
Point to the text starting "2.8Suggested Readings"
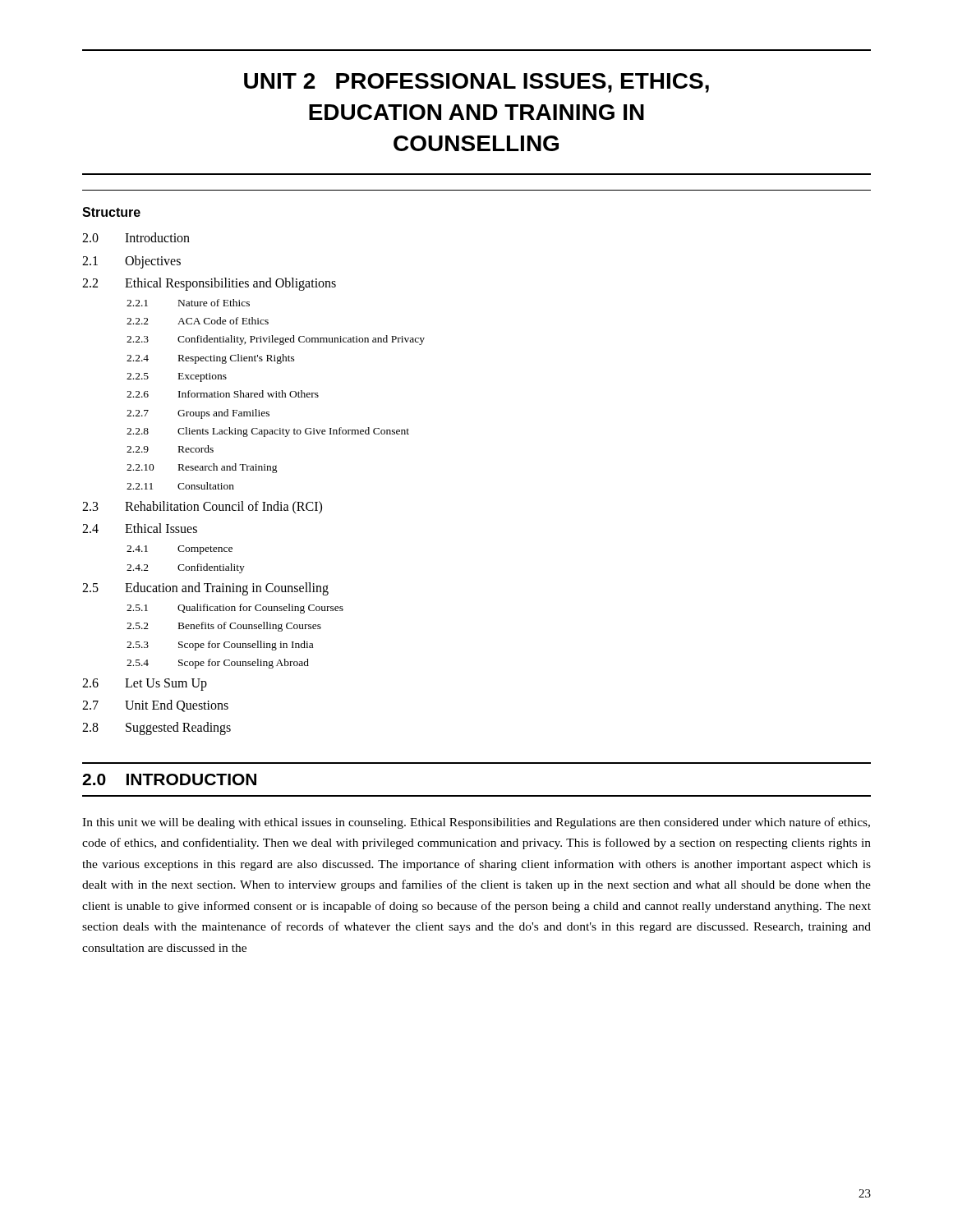(x=157, y=729)
